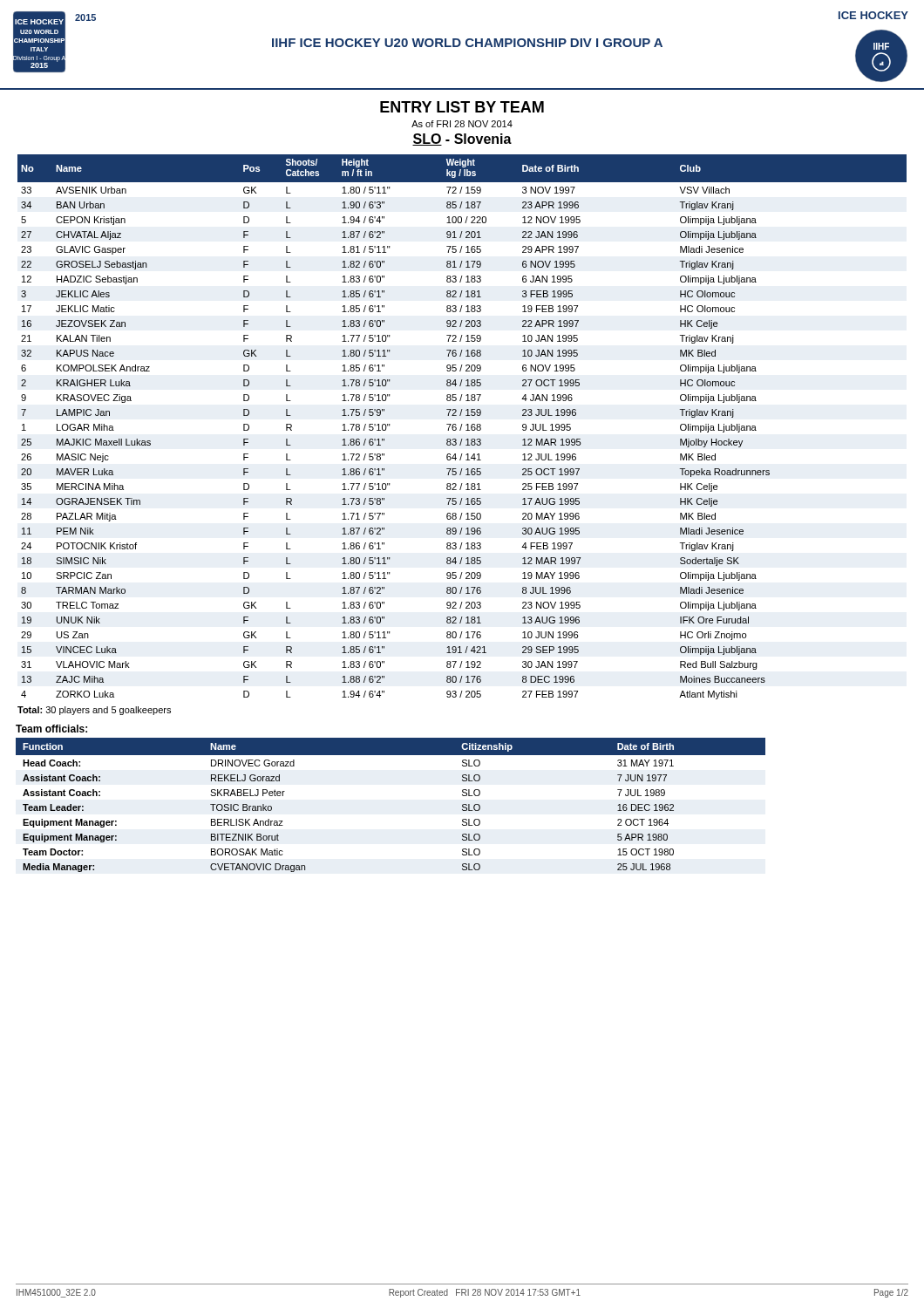Image resolution: width=924 pixels, height=1308 pixels.
Task: Find the passage starting "As of FRI 28 NOV 2014"
Action: [462, 124]
